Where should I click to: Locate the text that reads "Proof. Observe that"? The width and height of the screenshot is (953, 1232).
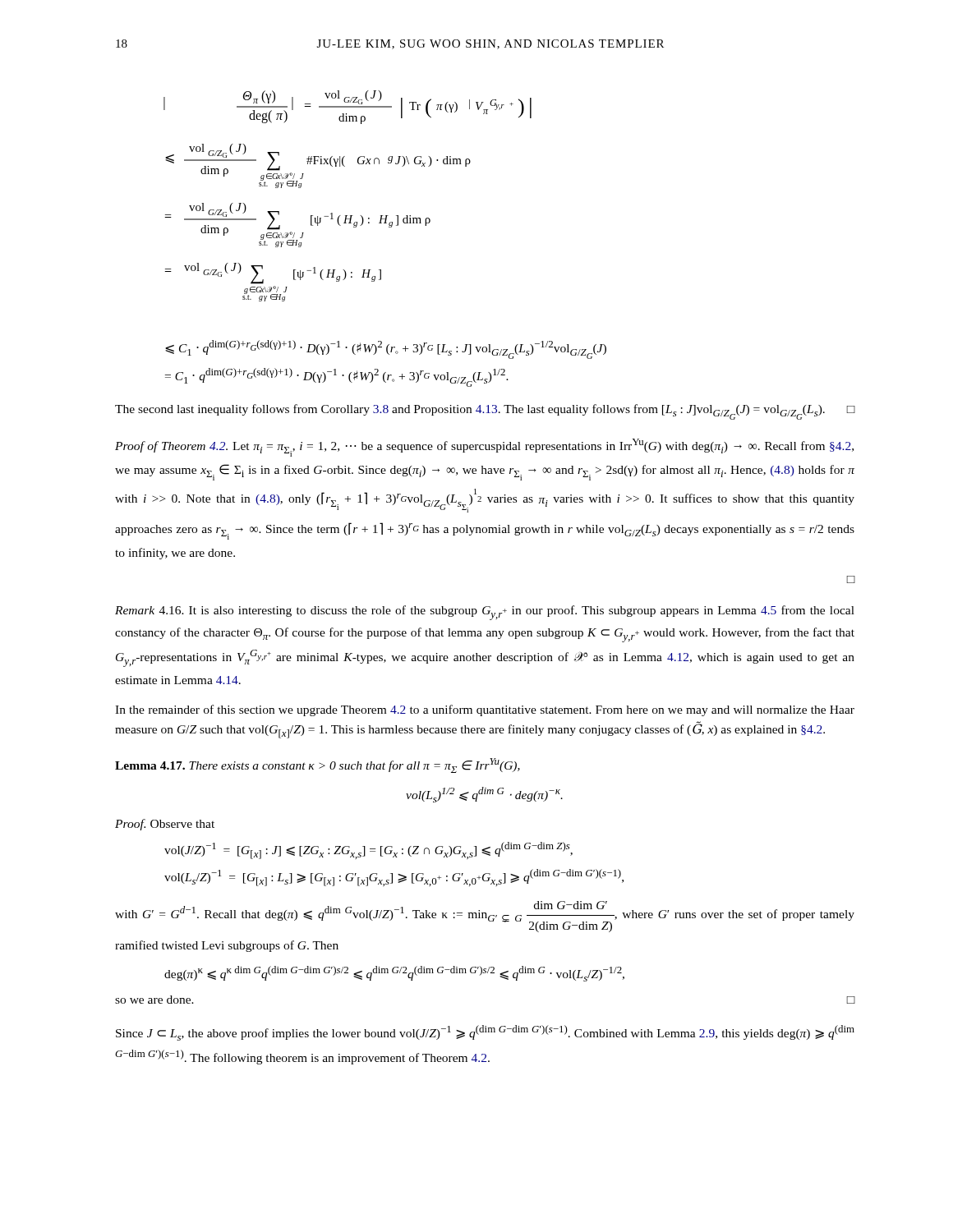(165, 824)
